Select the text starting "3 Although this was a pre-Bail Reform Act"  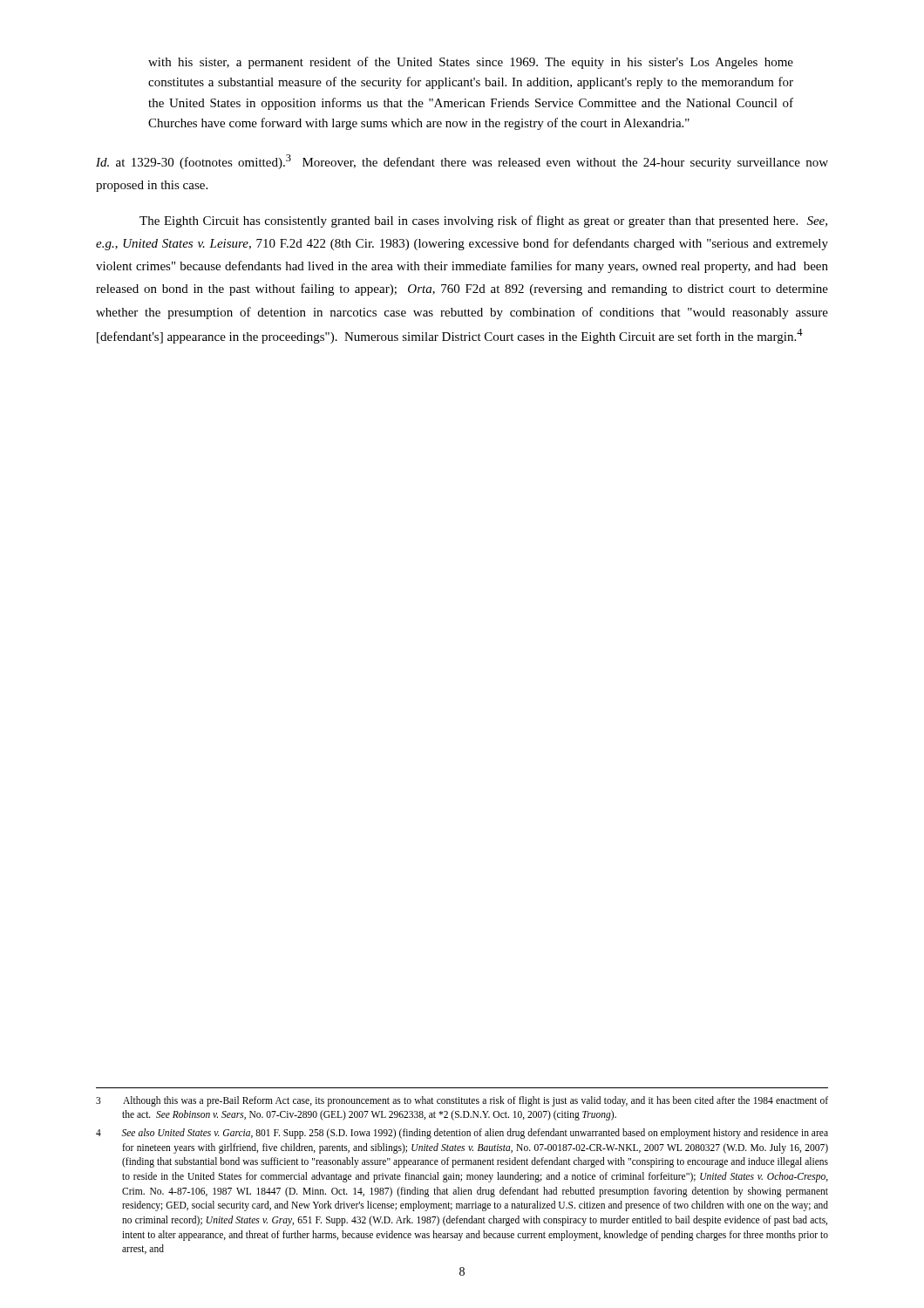pyautogui.click(x=462, y=1107)
